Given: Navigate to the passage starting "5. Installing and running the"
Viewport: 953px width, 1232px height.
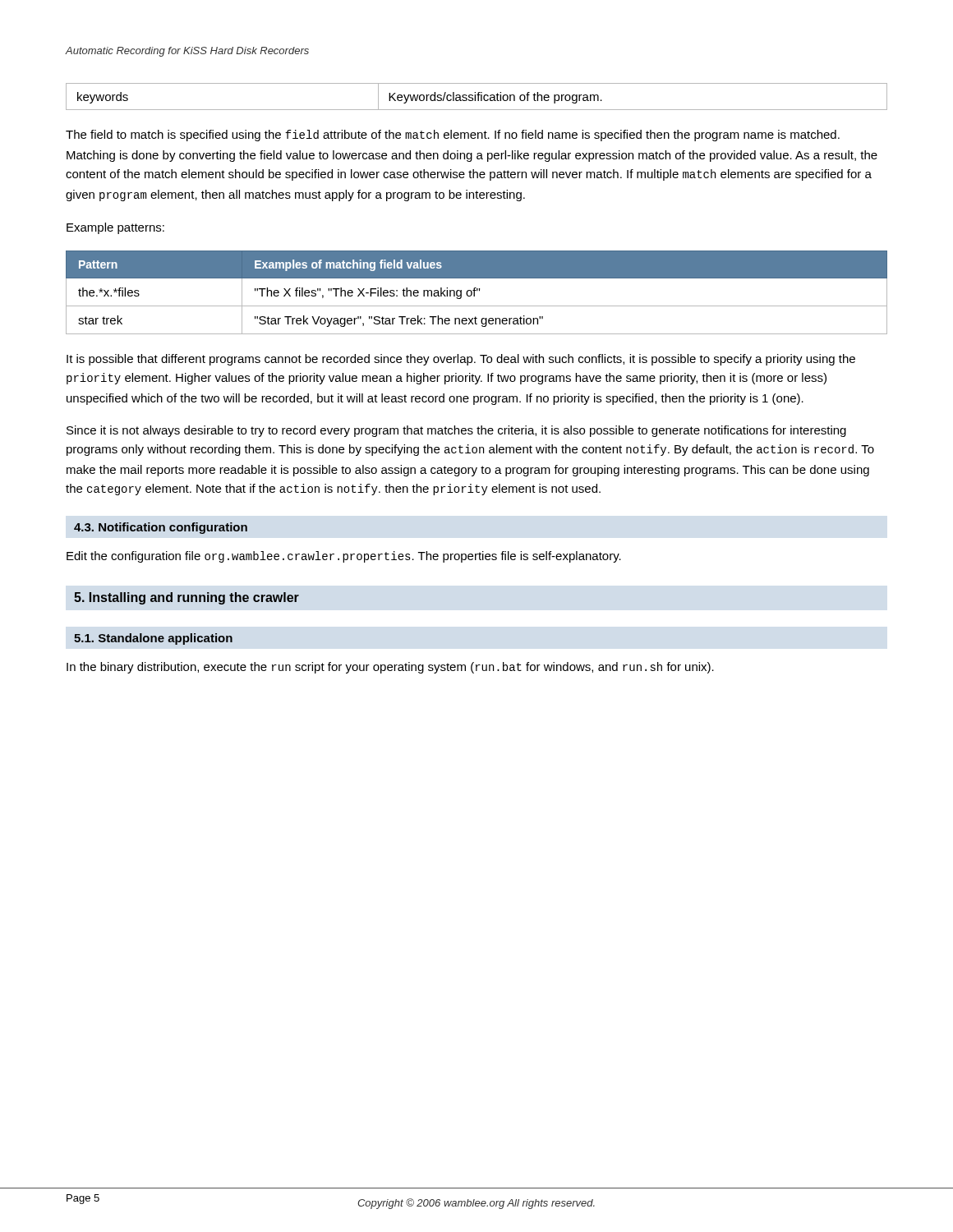Looking at the screenshot, I should [x=186, y=598].
